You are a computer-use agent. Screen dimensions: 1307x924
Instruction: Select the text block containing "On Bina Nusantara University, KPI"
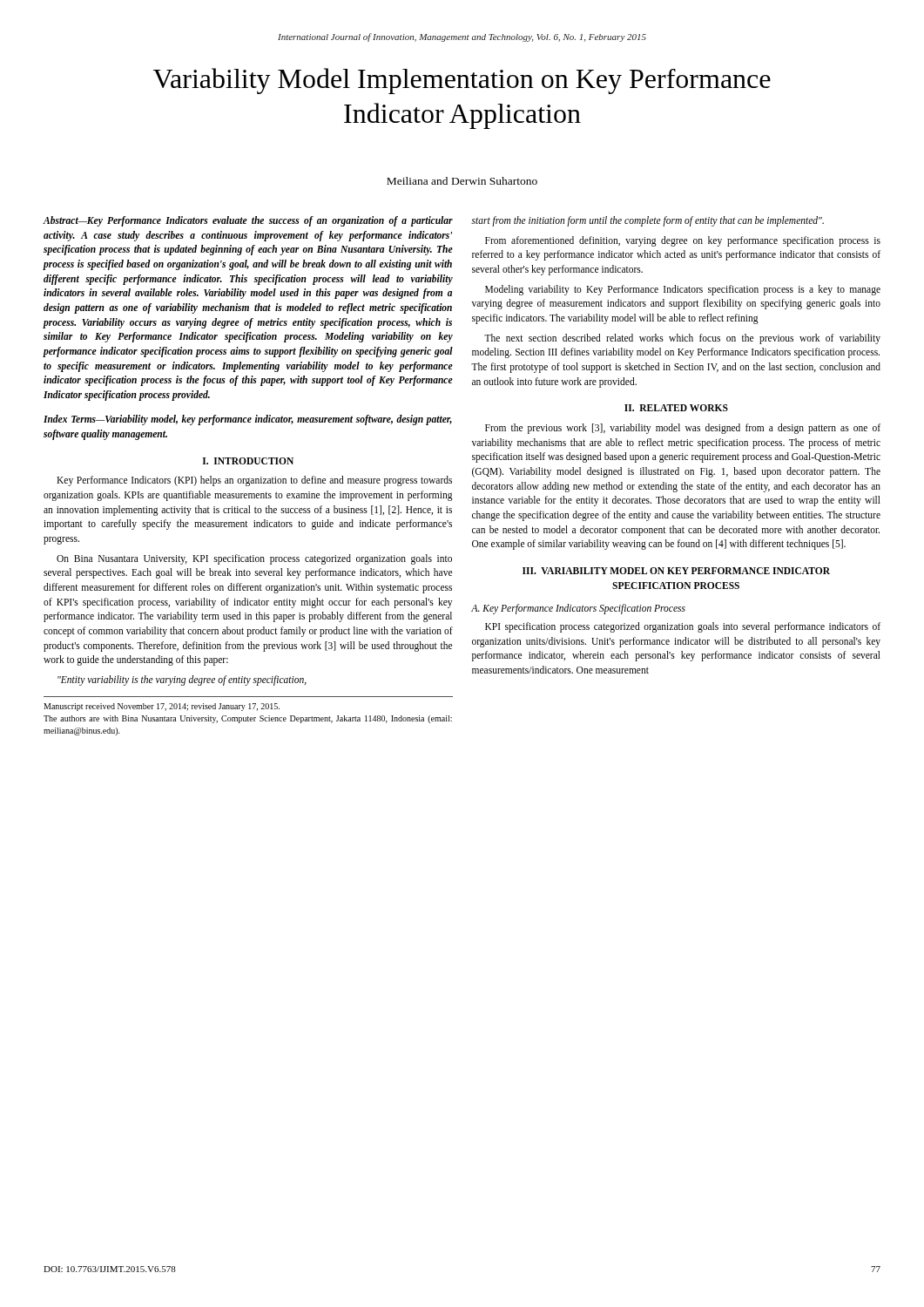pyautogui.click(x=248, y=609)
